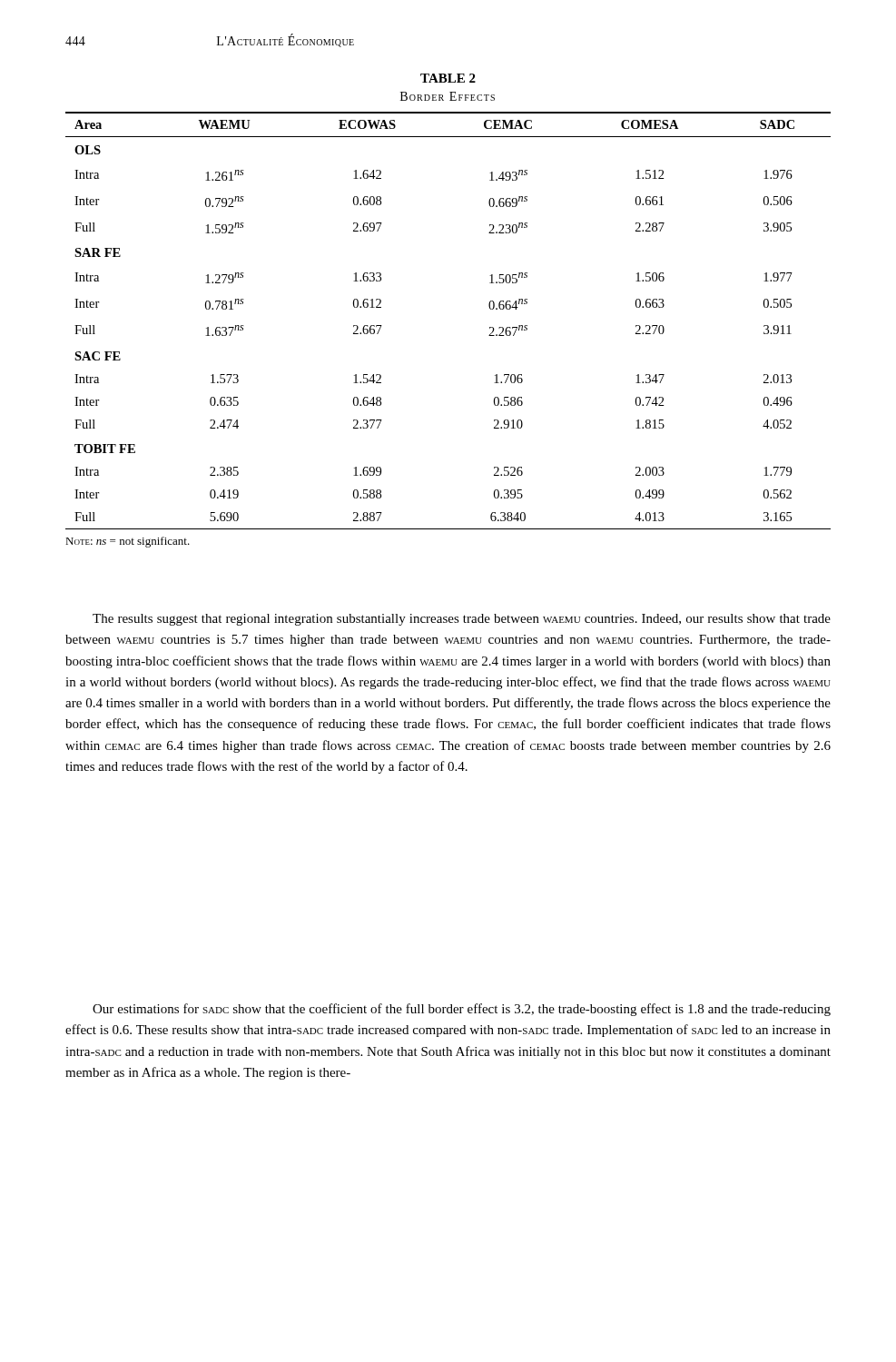
Task: Locate the text block that says "Our estimations for sadc"
Action: tap(448, 1041)
